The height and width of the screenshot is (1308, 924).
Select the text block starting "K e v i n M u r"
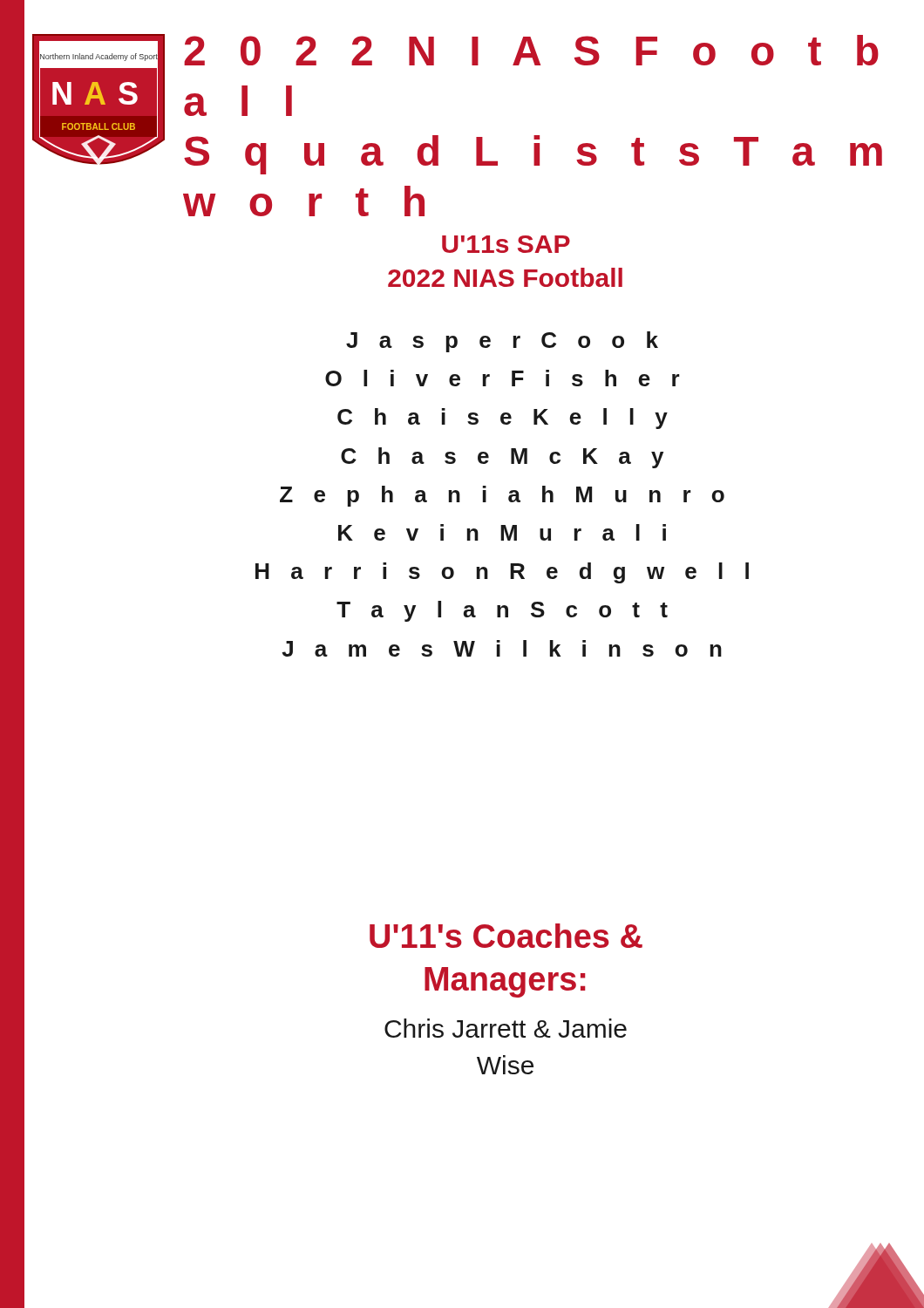point(506,533)
